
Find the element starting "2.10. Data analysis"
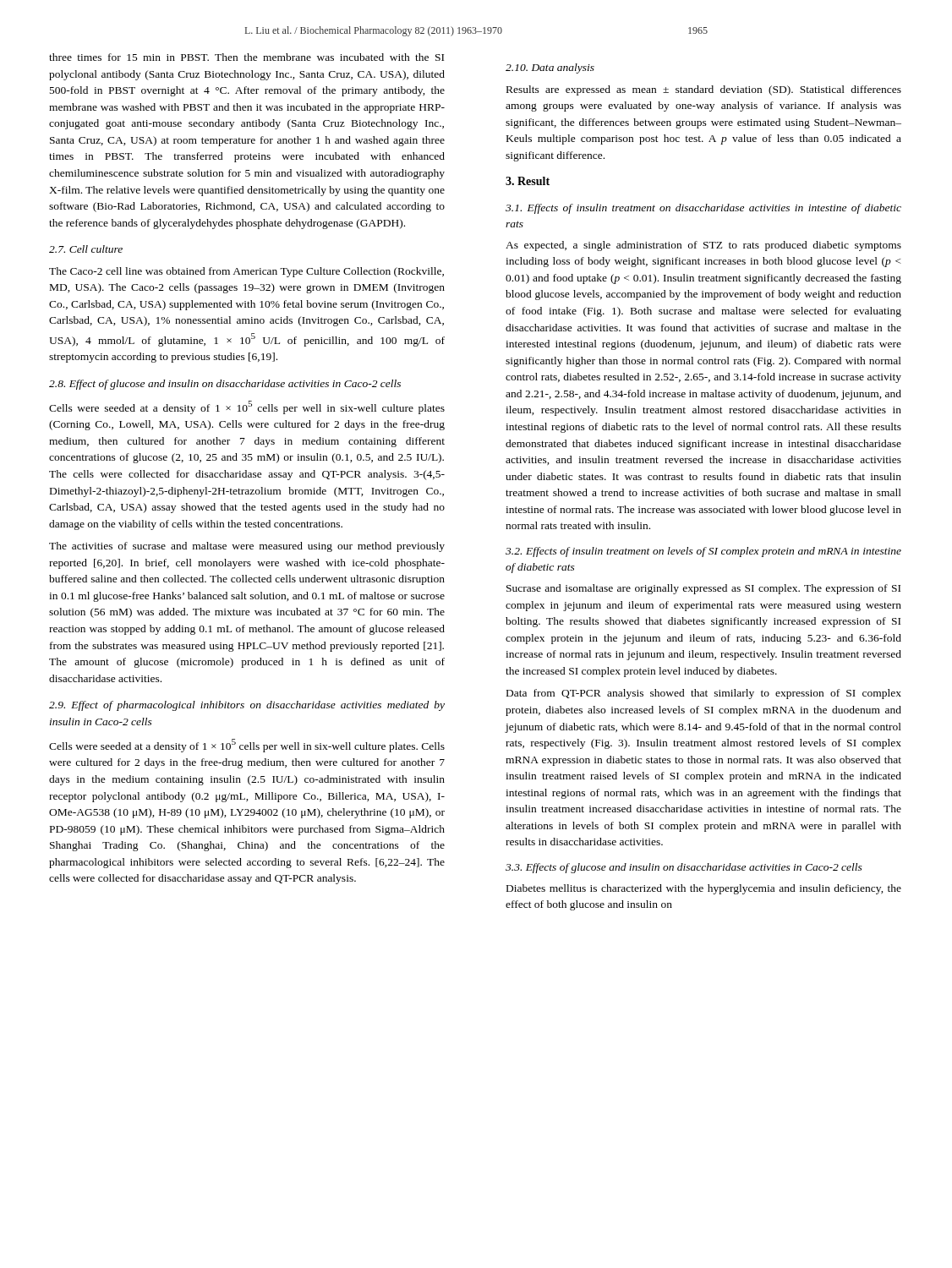coord(550,68)
